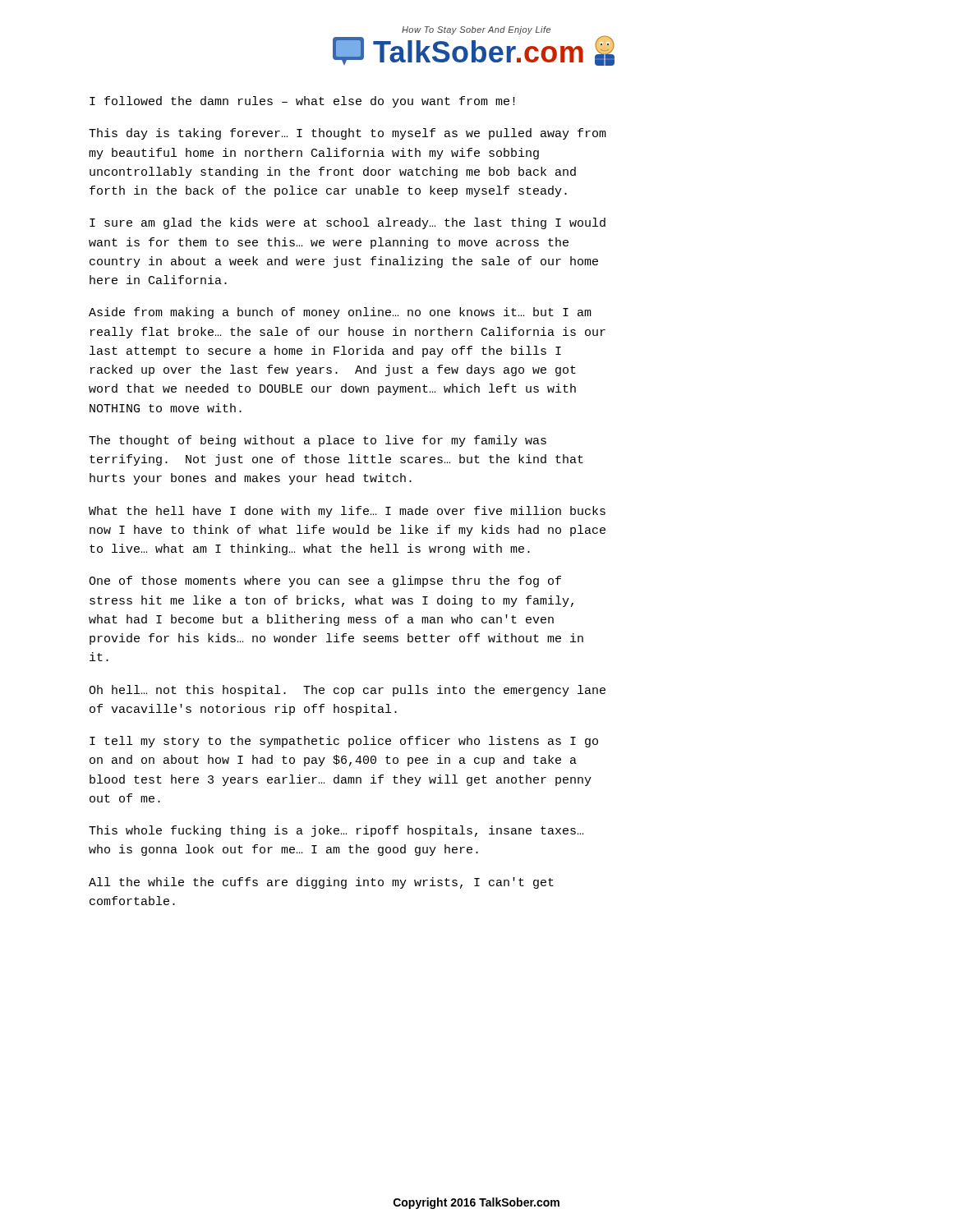Find the text block starting "I tell my story to"

click(476, 771)
